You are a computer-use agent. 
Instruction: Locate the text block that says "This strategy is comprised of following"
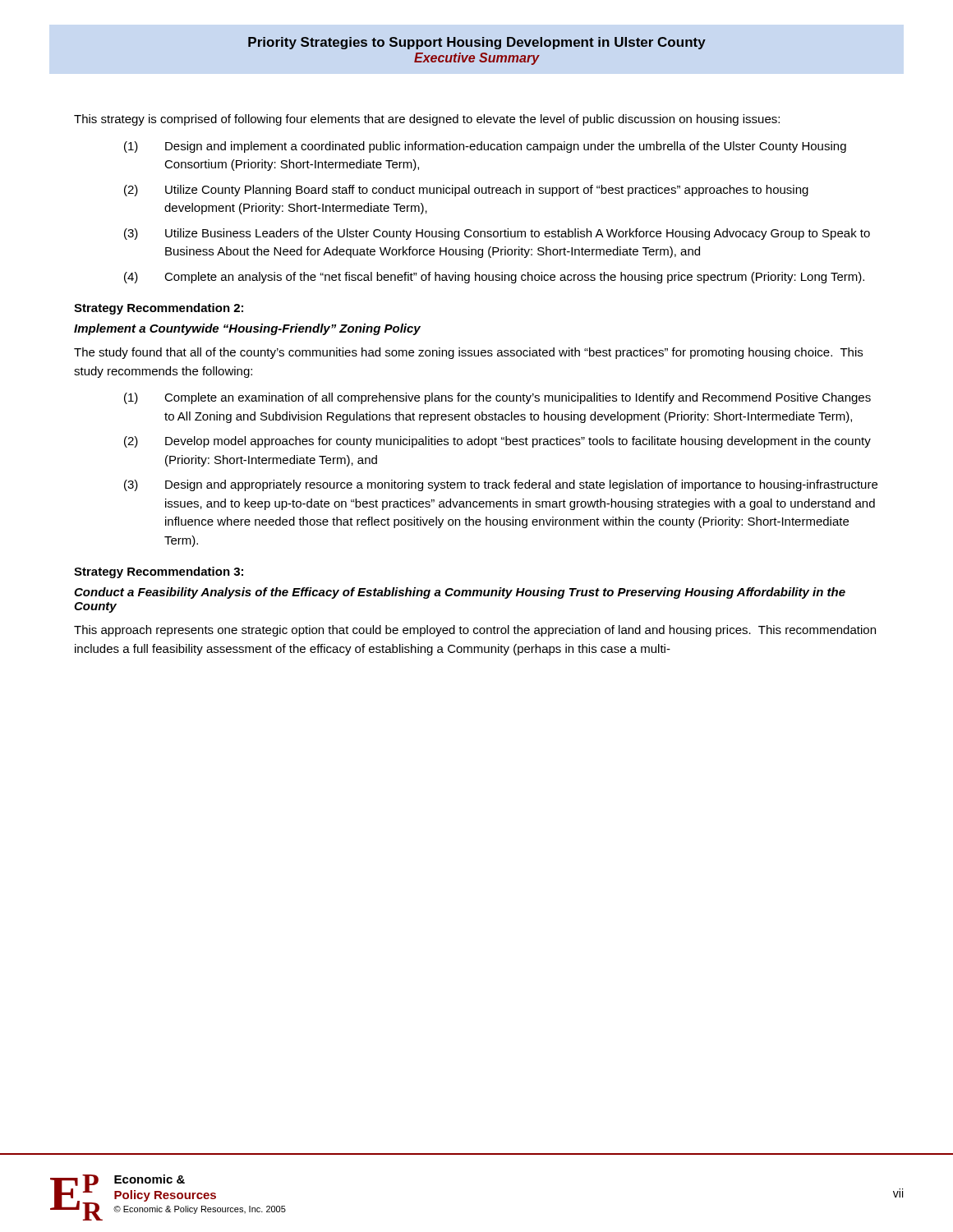tap(427, 119)
